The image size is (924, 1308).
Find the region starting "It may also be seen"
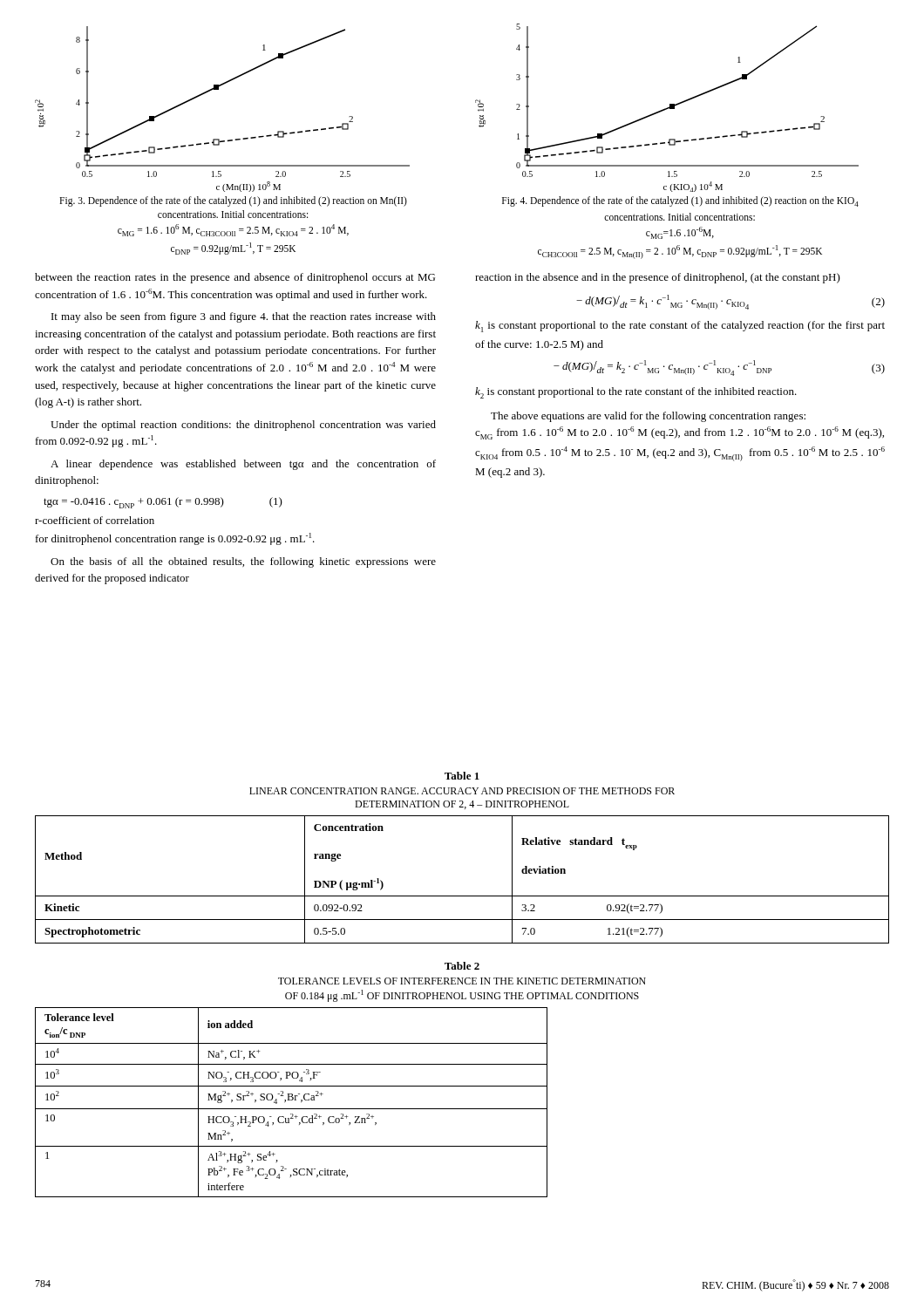pyautogui.click(x=235, y=359)
